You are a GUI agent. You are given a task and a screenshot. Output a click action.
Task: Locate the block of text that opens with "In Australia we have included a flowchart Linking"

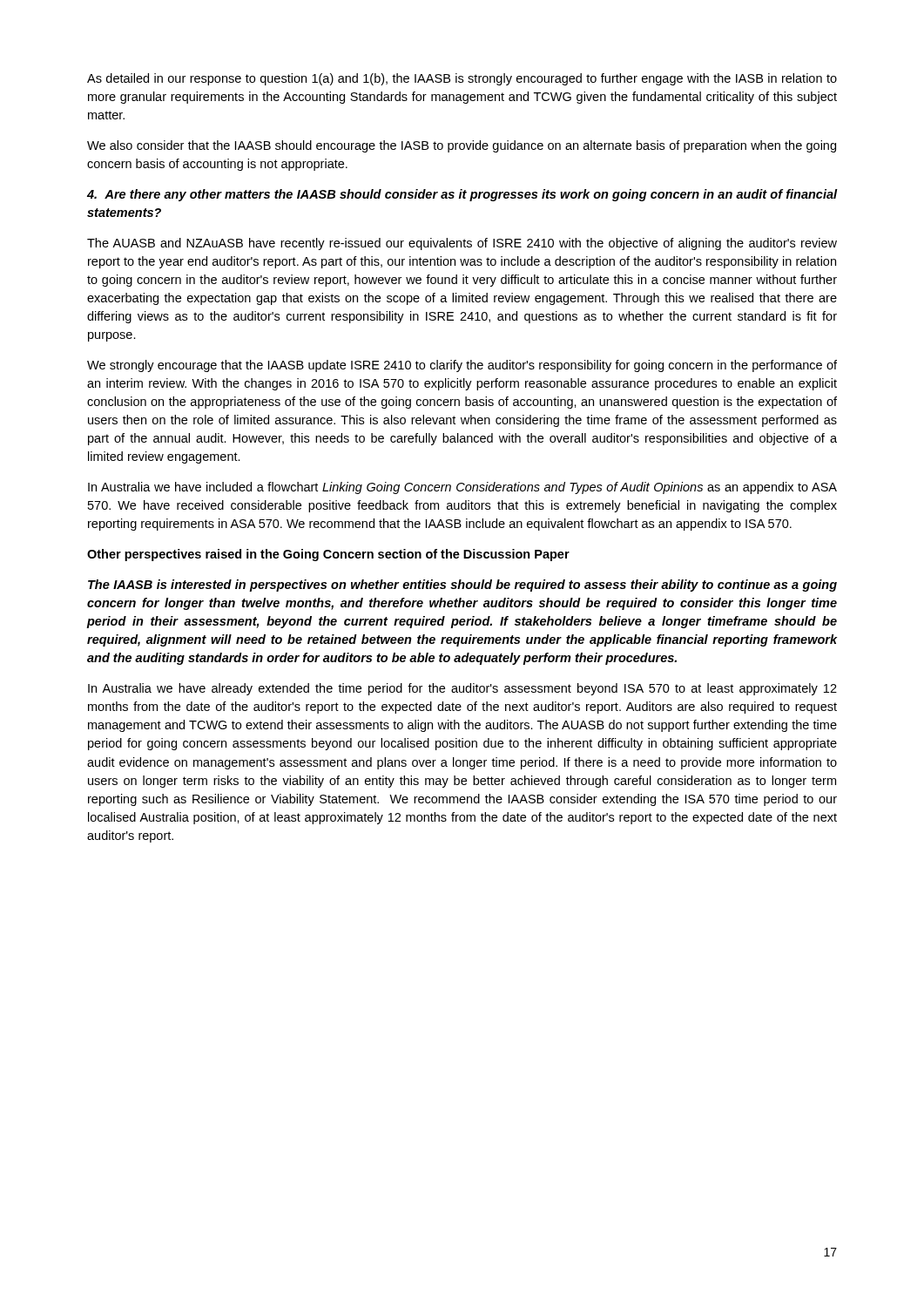click(x=462, y=506)
